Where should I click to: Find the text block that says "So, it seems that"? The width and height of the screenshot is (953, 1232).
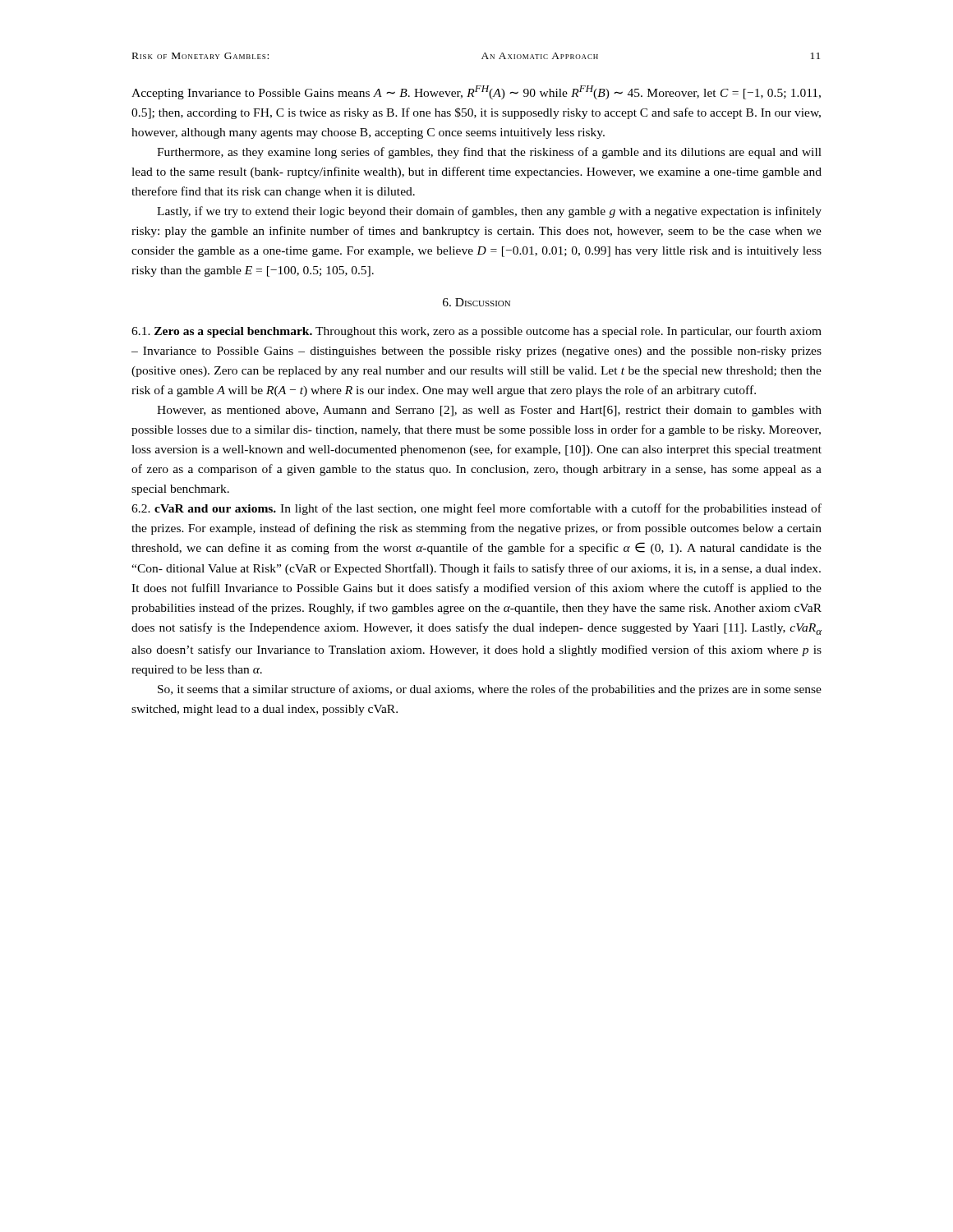476,699
